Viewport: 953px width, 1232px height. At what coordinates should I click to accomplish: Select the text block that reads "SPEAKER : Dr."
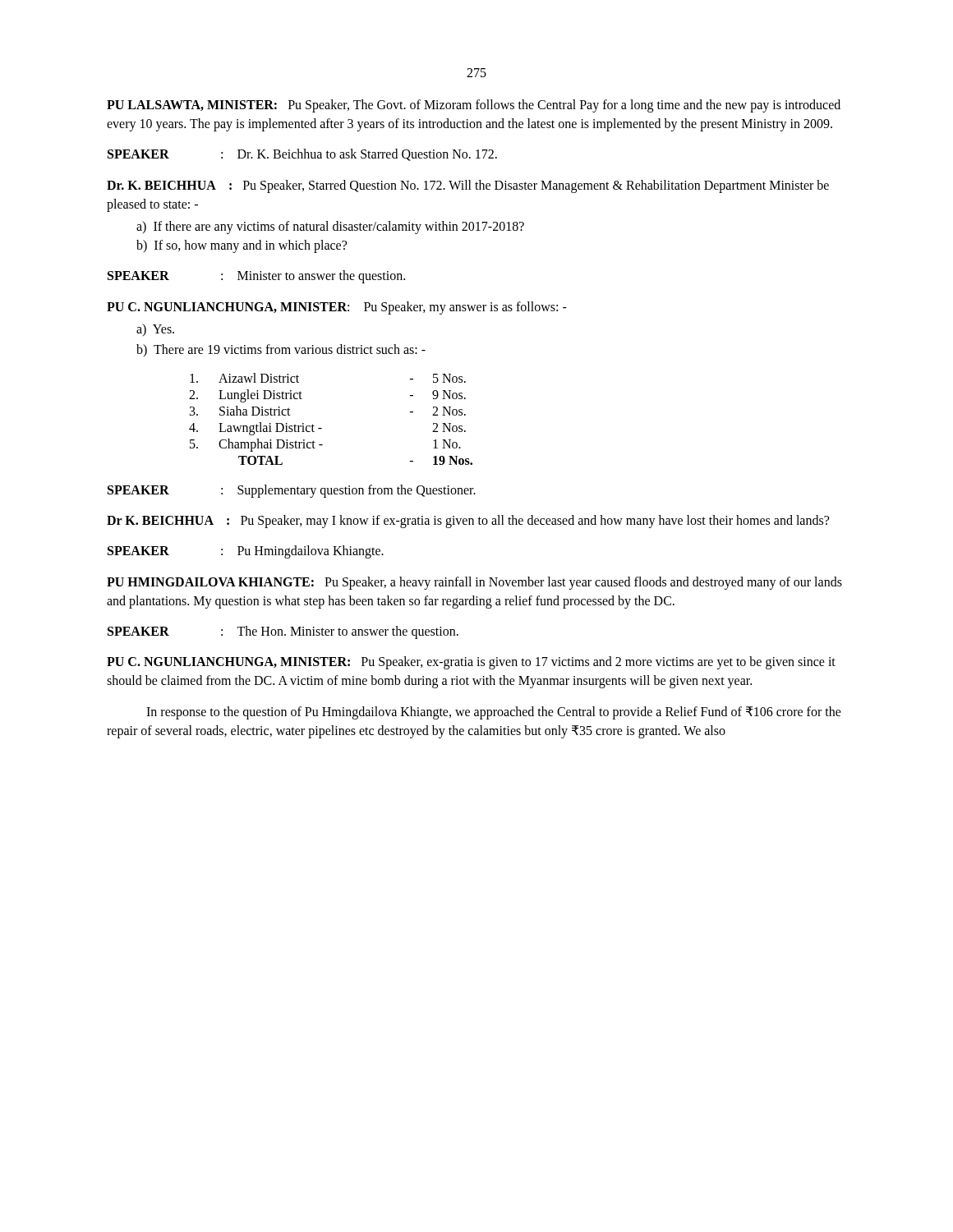click(302, 154)
